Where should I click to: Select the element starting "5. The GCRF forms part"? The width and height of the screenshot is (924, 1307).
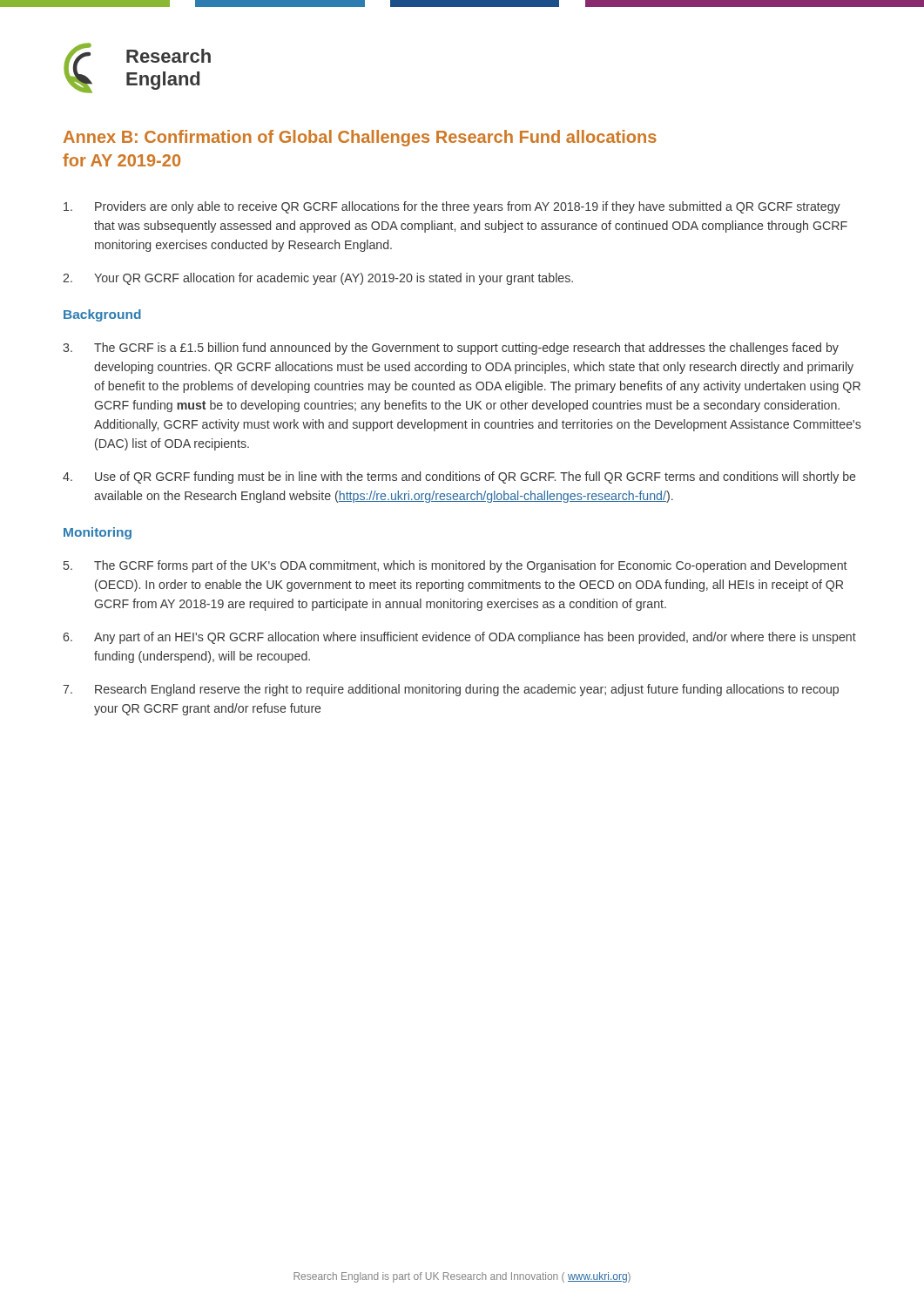462,585
